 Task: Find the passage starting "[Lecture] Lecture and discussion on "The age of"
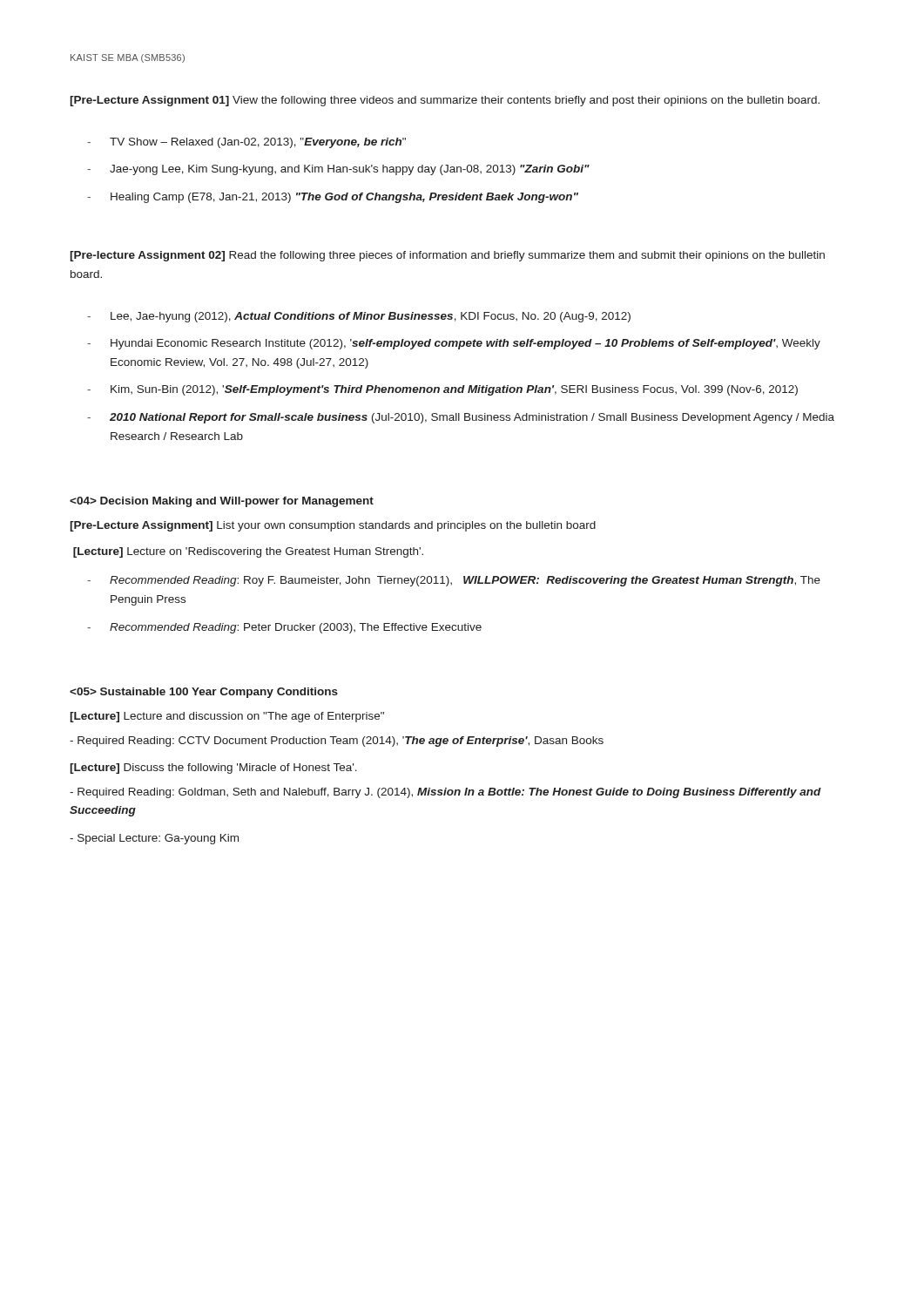click(227, 716)
